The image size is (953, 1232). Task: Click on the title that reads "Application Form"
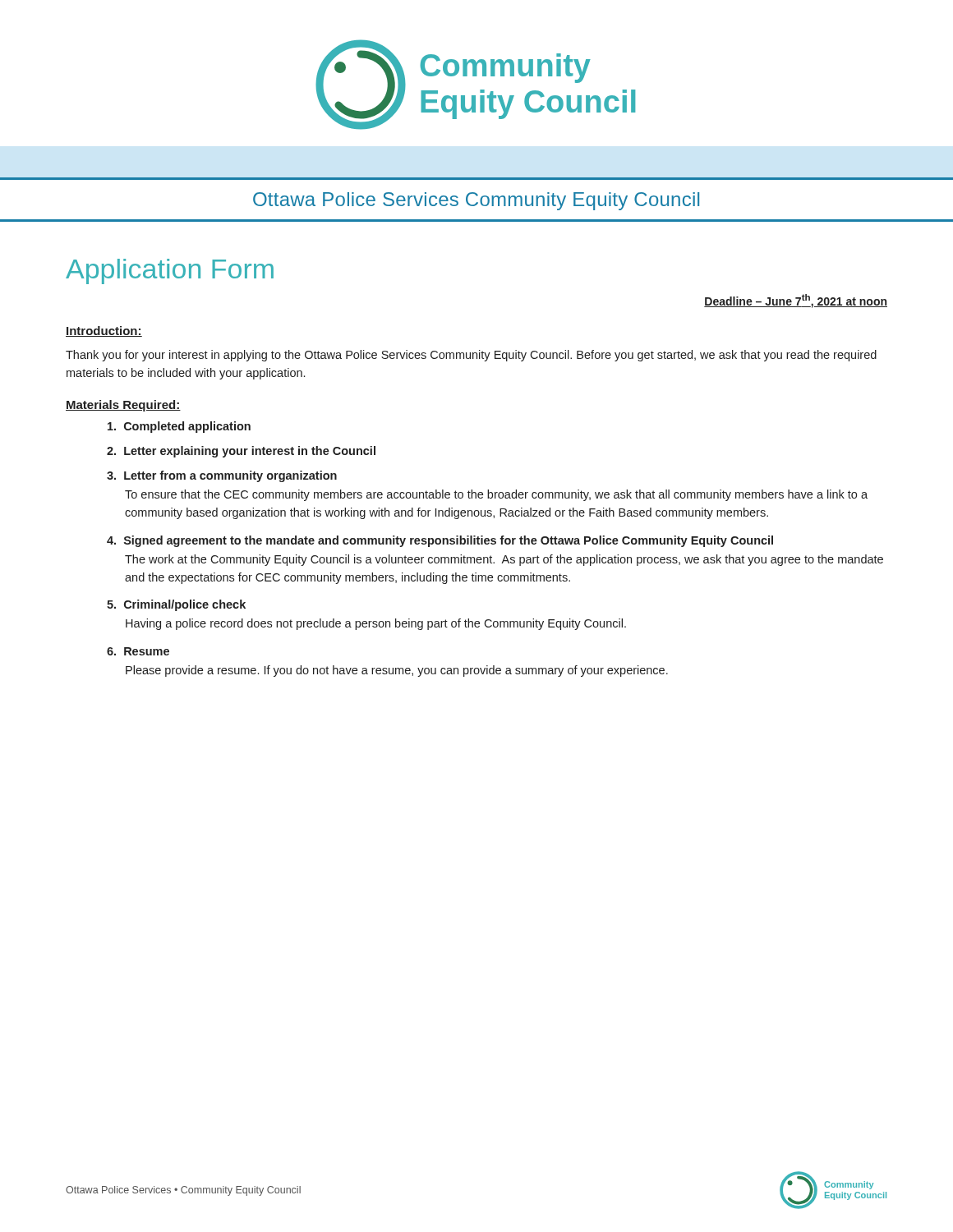point(171,269)
